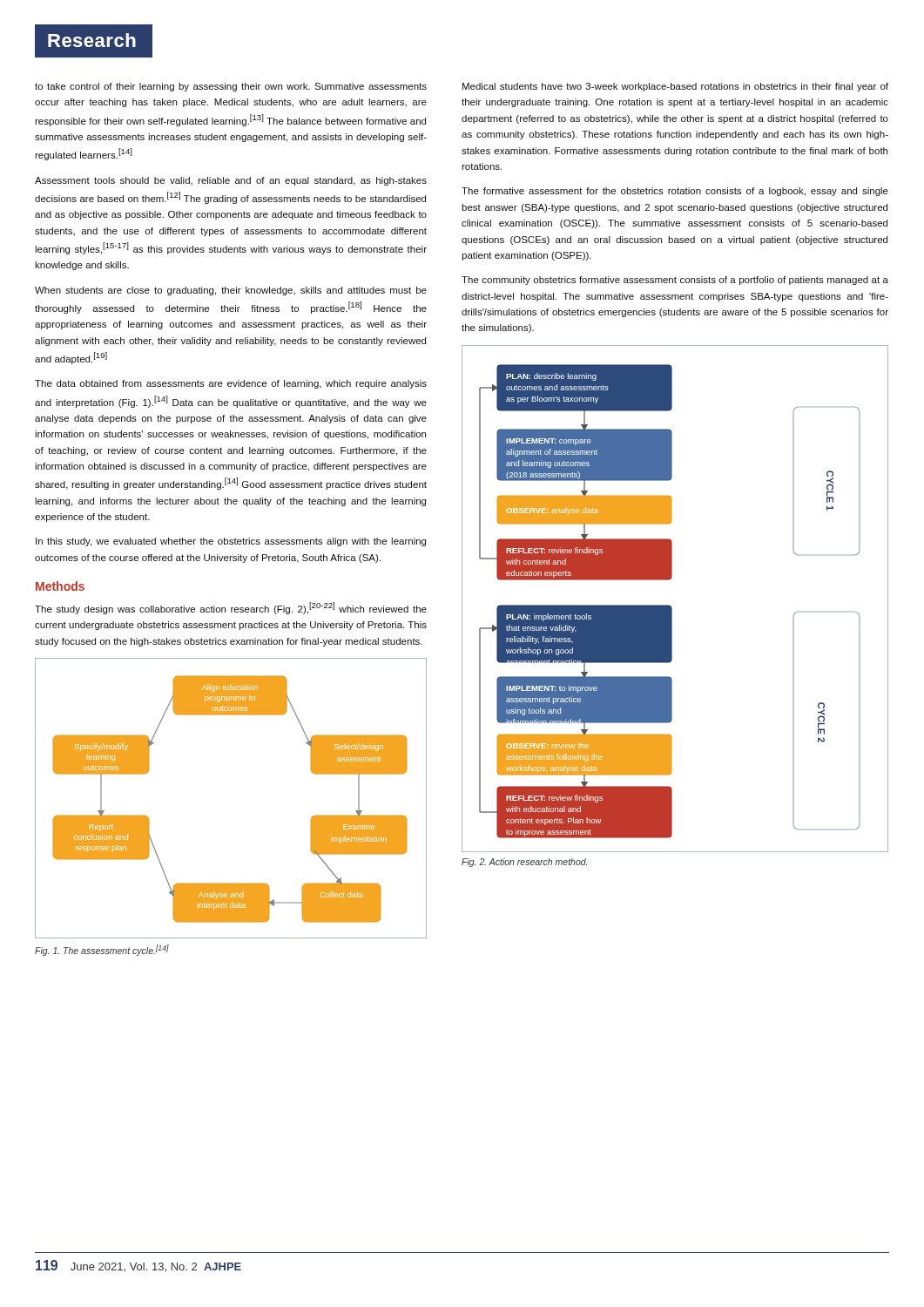
Task: Click the passage that begins "The formative assessment for"
Action: point(675,223)
